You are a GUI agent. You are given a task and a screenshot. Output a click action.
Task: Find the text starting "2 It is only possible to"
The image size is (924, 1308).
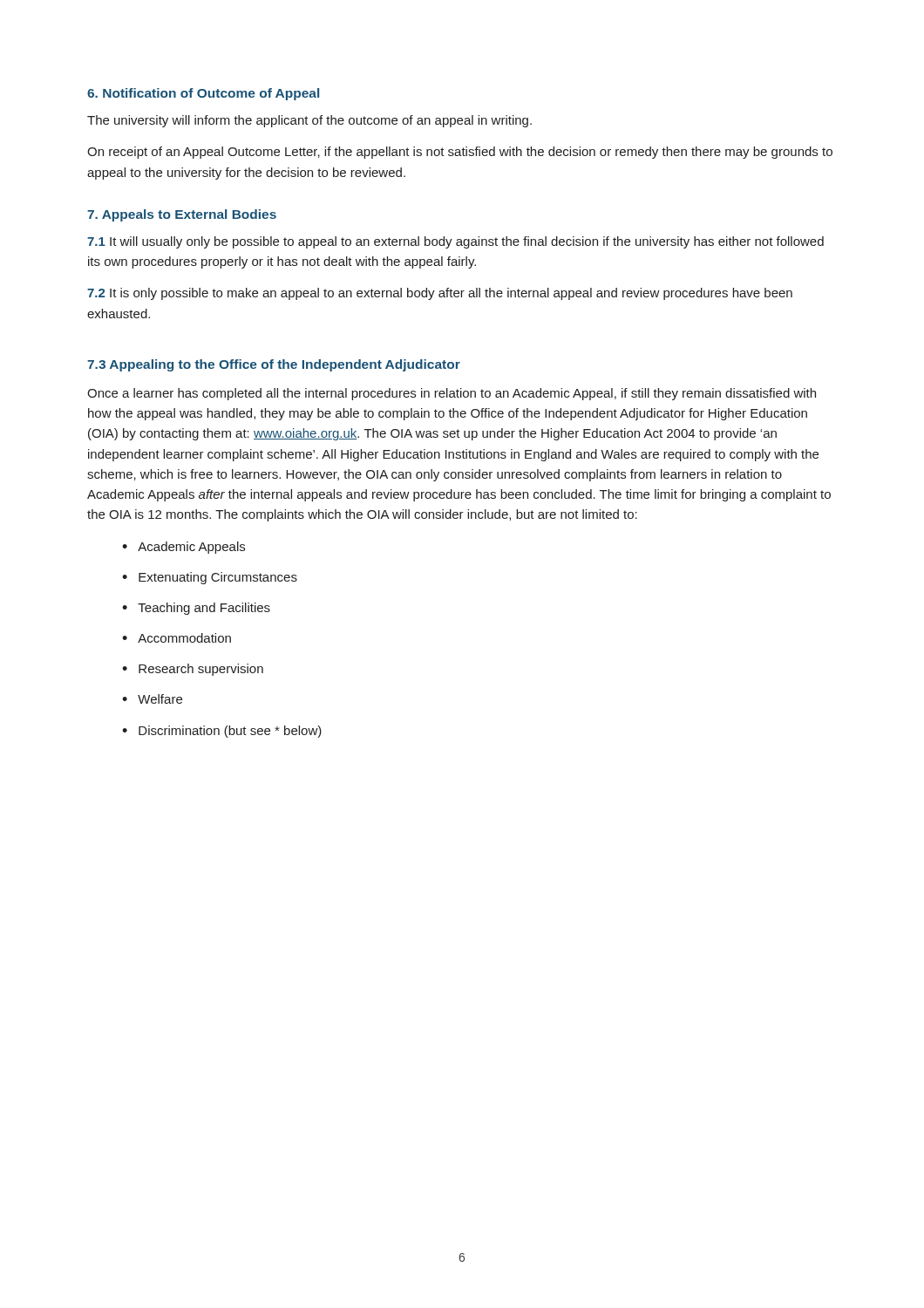click(x=440, y=303)
